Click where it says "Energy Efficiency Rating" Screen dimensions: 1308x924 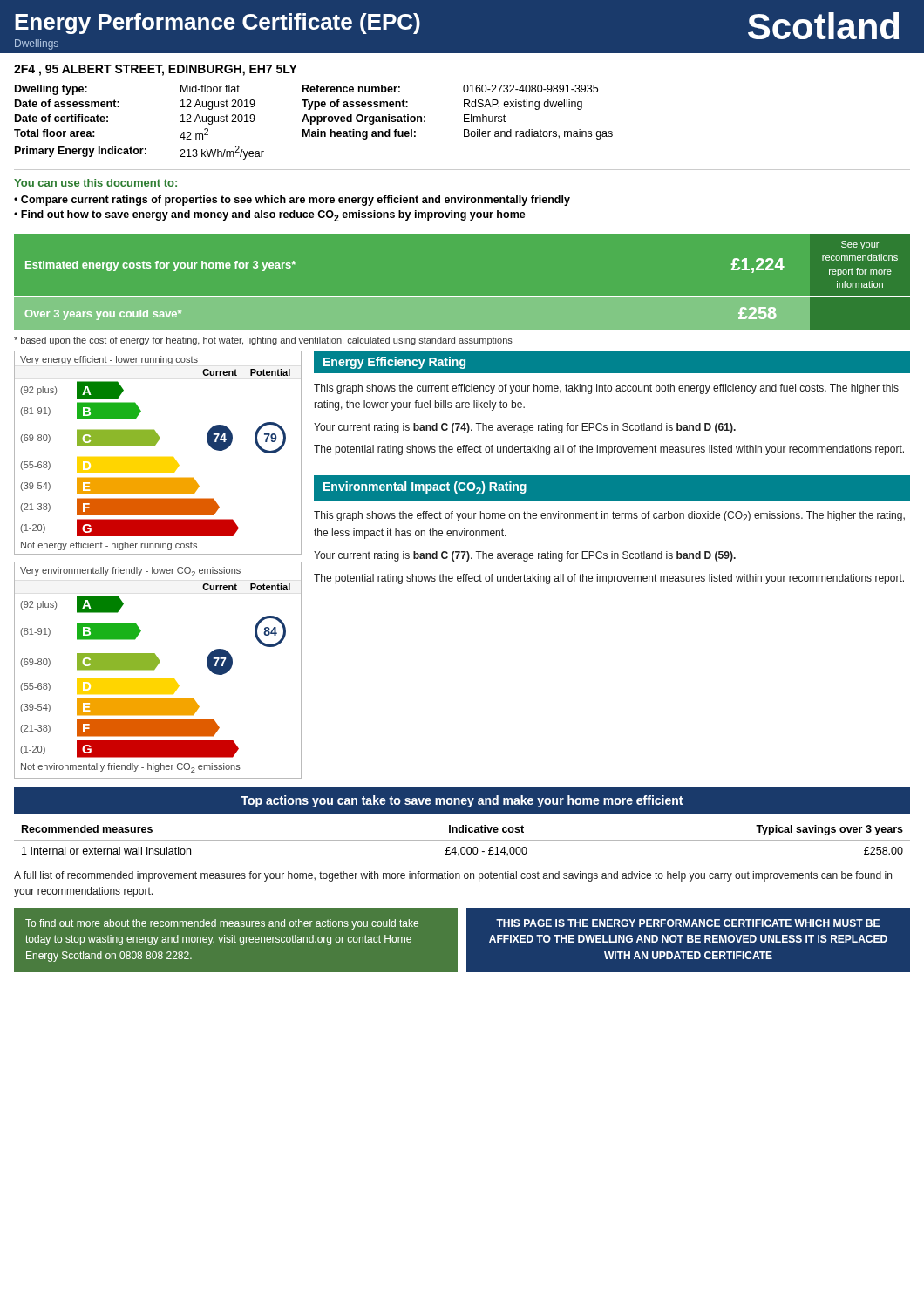[x=394, y=362]
